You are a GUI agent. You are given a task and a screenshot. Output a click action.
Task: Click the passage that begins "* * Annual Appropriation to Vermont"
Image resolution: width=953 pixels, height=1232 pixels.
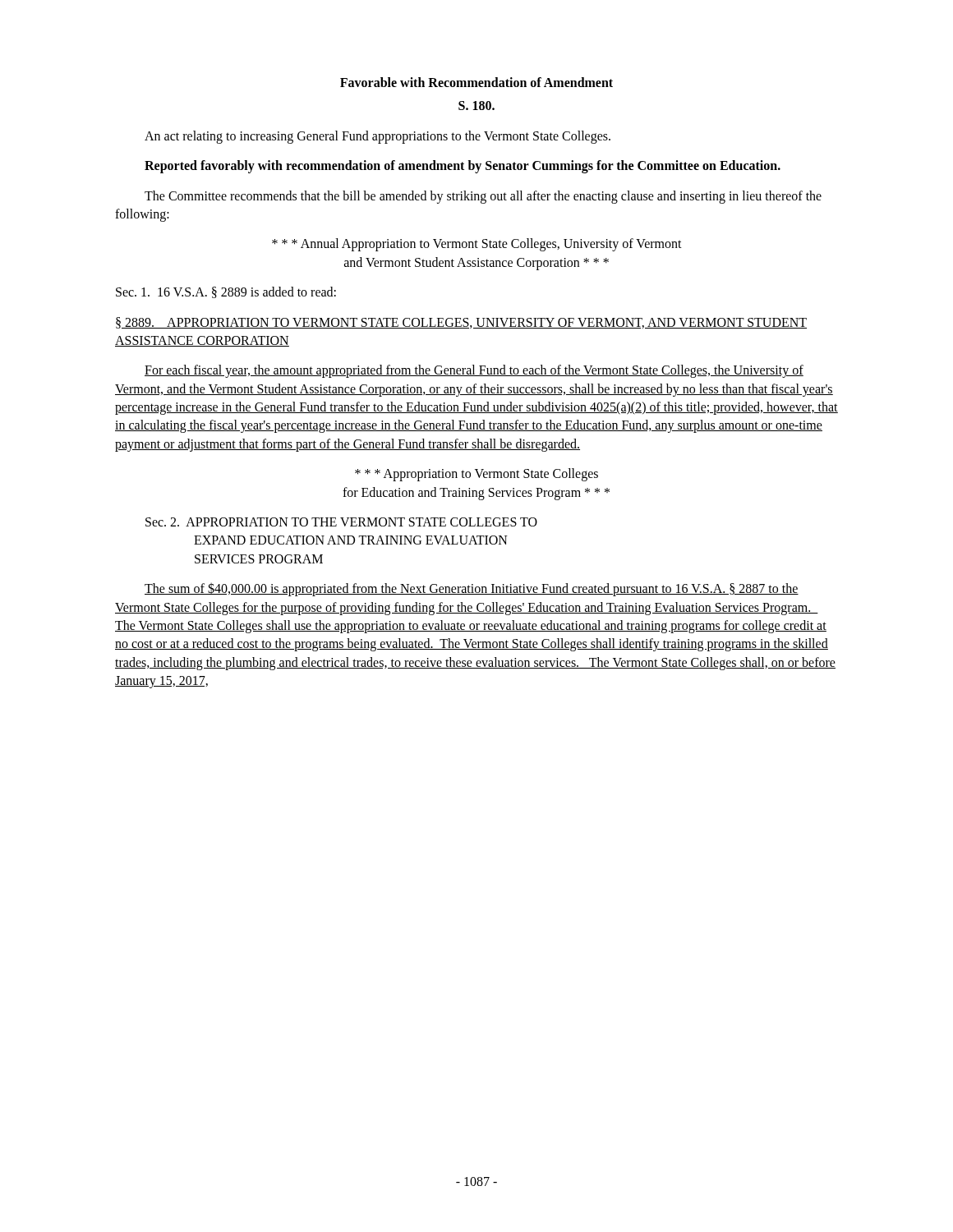(476, 253)
